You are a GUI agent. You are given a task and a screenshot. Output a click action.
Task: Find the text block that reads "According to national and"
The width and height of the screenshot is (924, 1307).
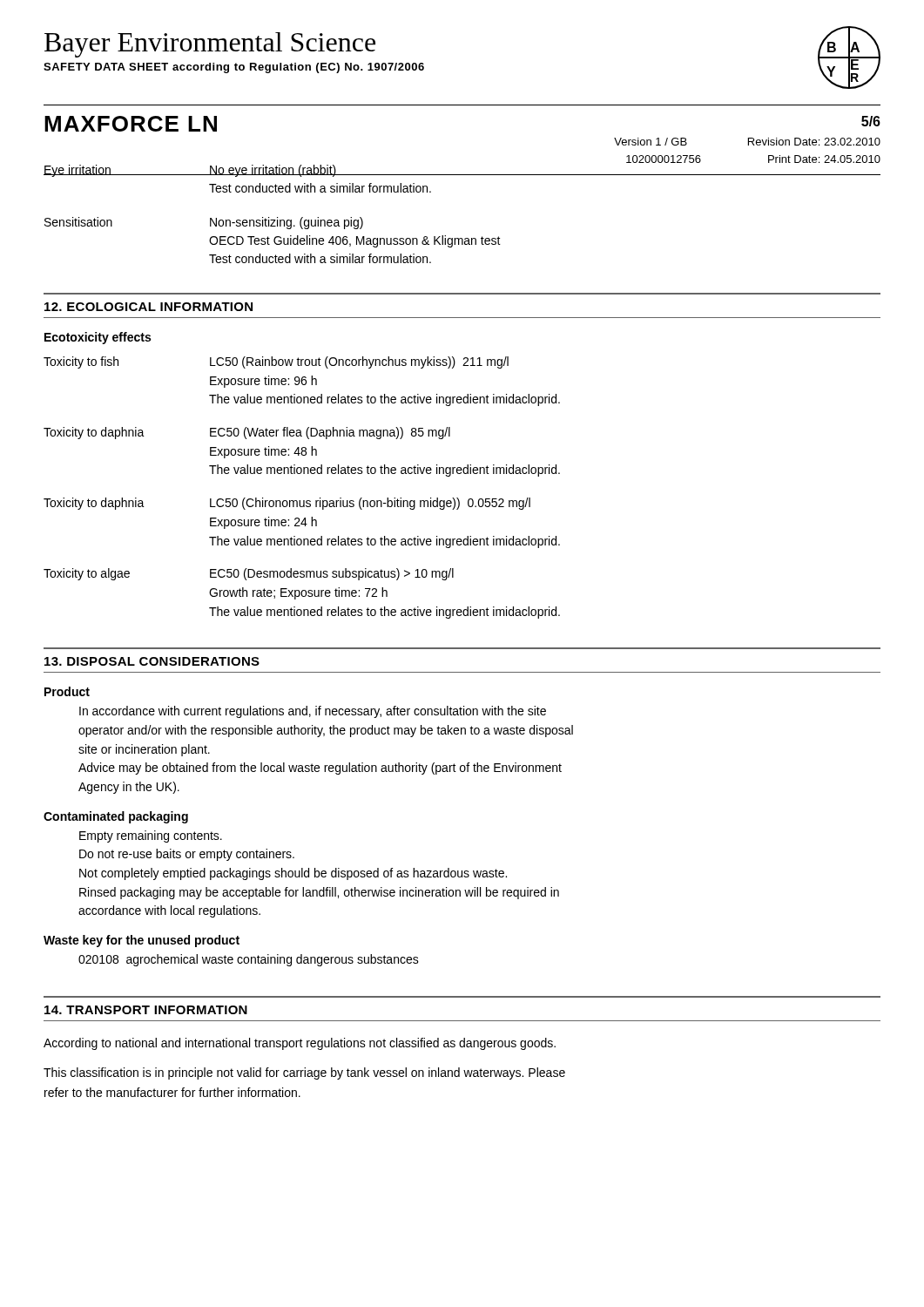(x=300, y=1043)
